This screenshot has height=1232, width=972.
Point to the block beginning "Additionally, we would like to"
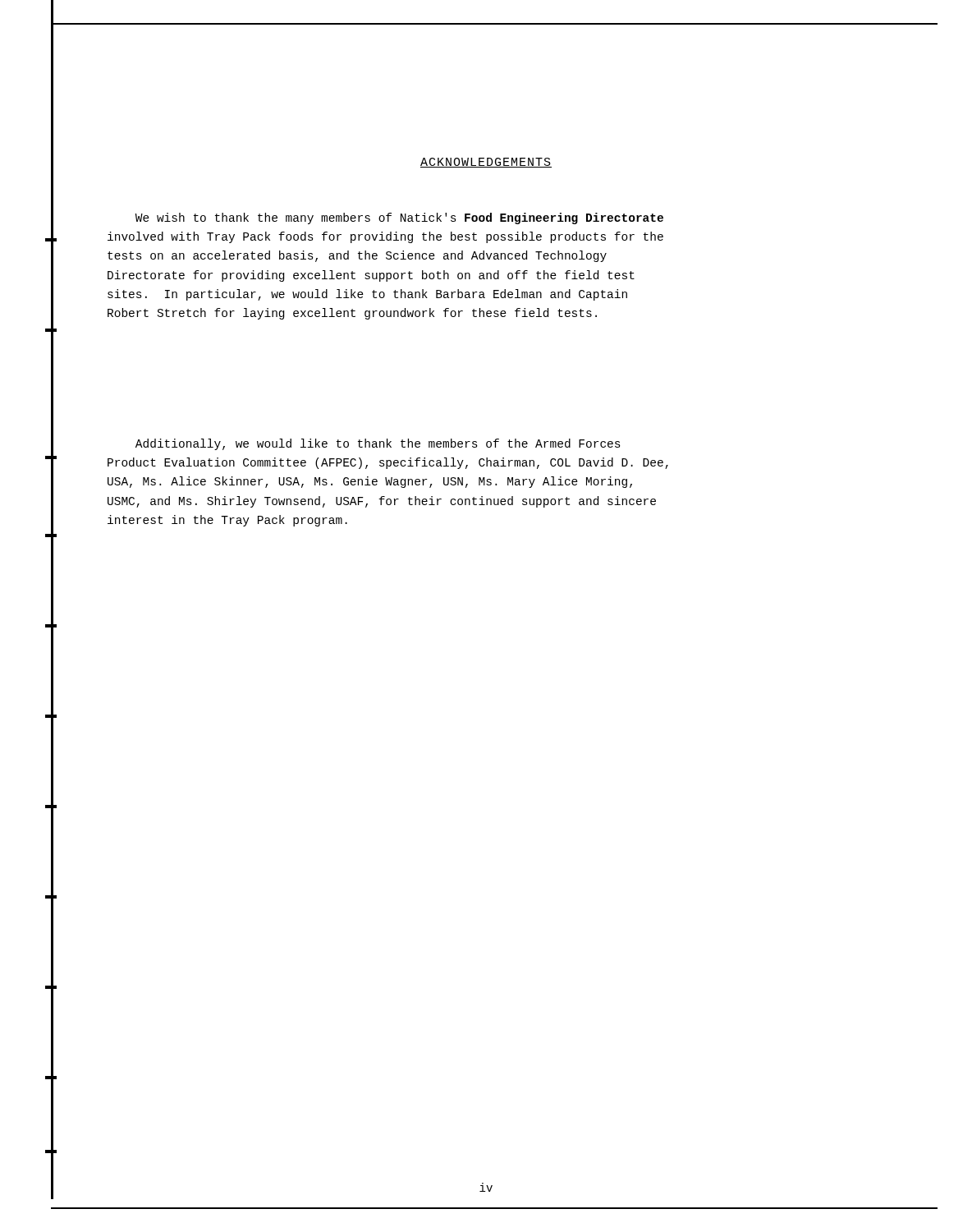(389, 482)
